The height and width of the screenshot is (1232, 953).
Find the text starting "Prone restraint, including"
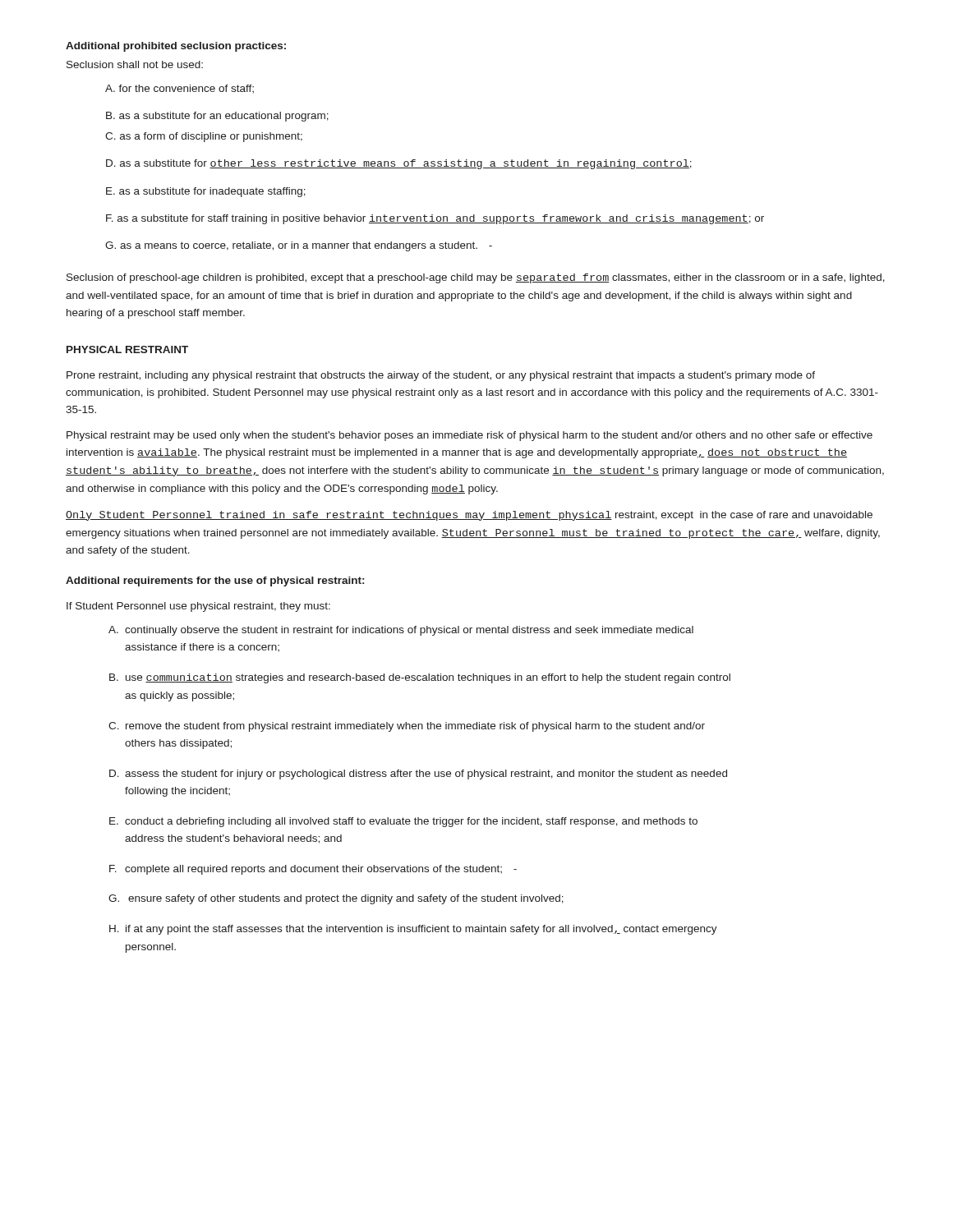click(x=472, y=392)
